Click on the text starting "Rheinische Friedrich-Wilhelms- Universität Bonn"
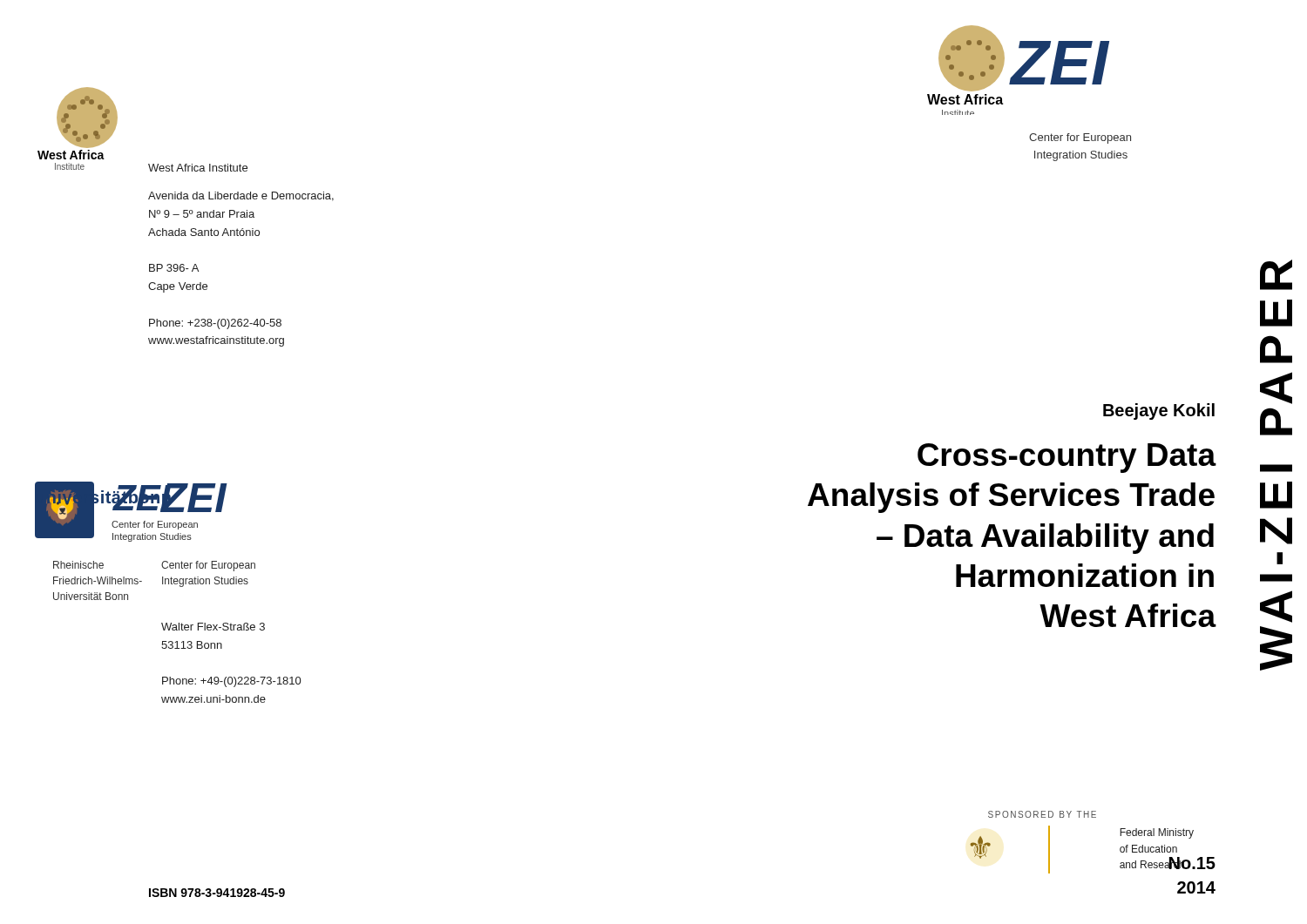The image size is (1307, 924). 97,581
